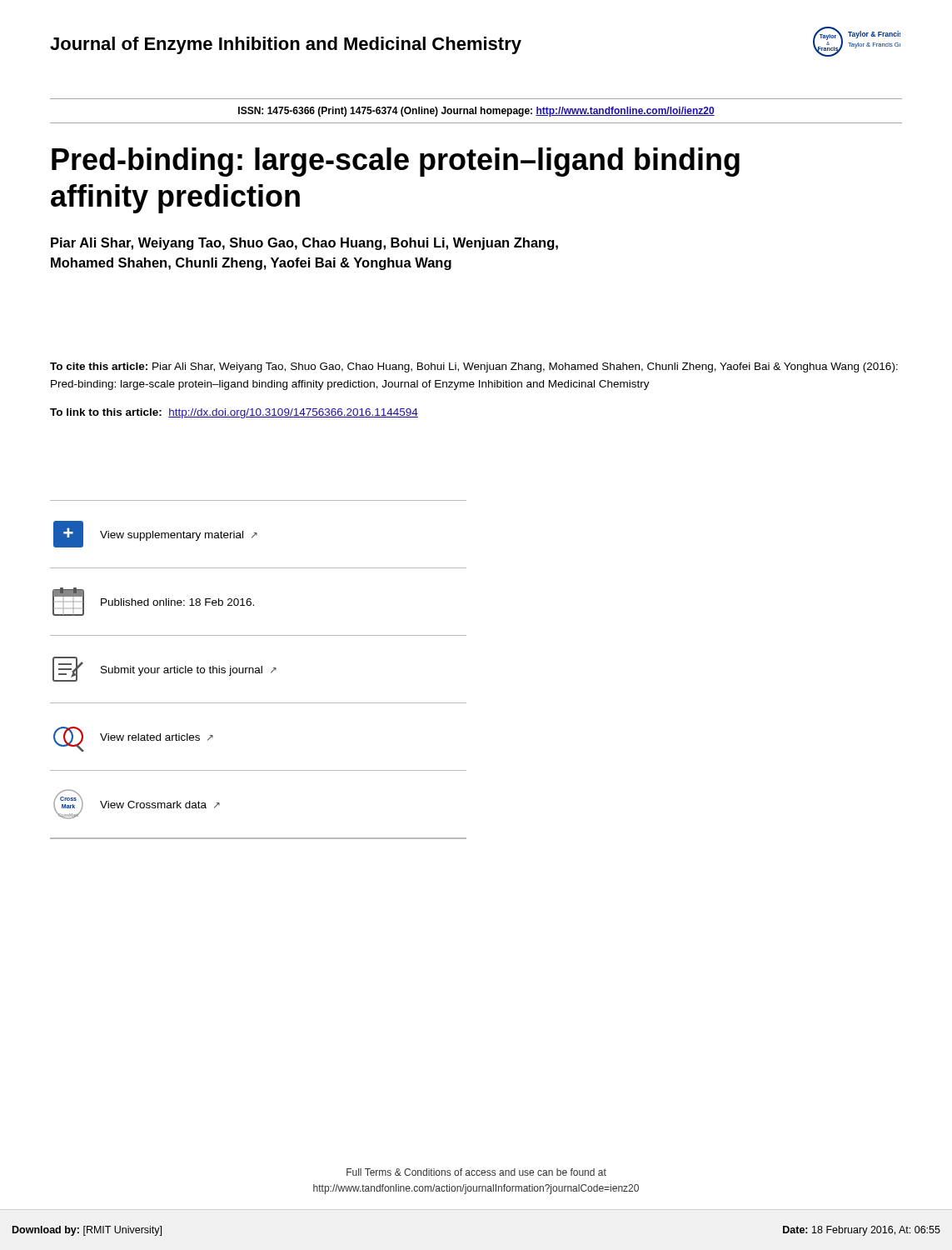The image size is (952, 1250).
Task: Click where it says "View Crossmark data ↗"
Action: click(160, 804)
